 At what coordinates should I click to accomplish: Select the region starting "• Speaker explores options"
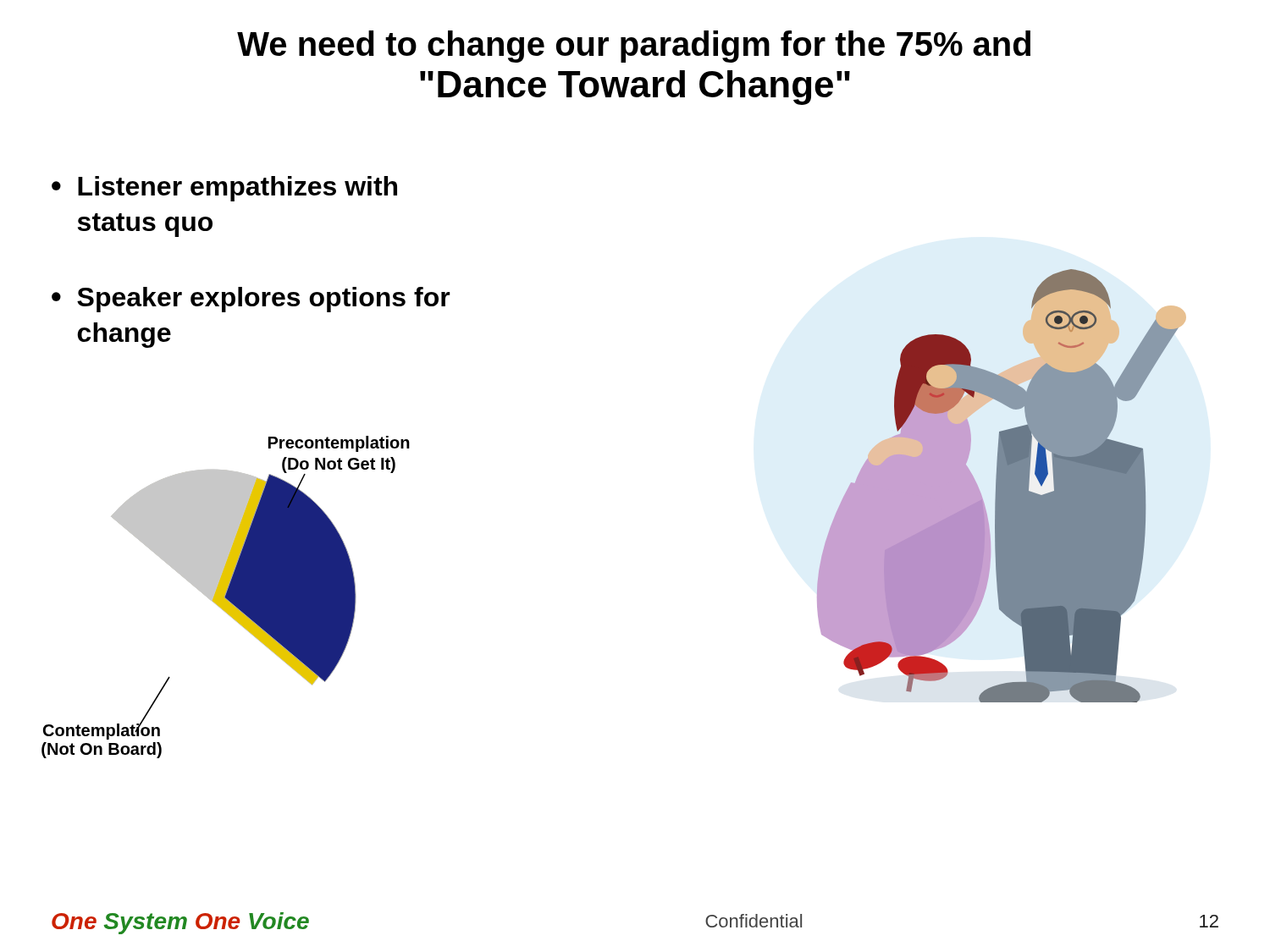click(x=250, y=315)
